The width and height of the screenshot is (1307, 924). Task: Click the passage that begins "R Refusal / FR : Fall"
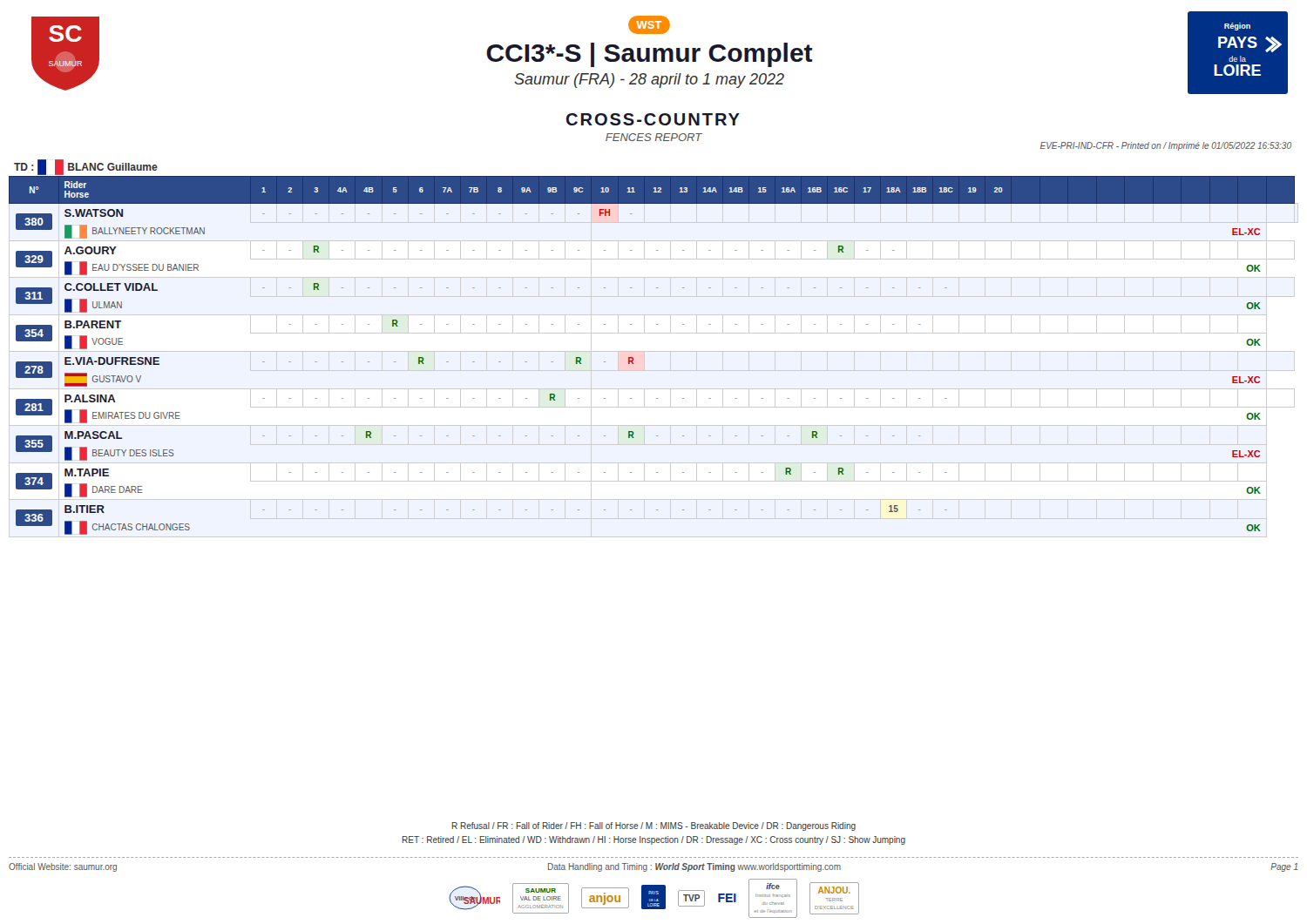click(x=654, y=833)
